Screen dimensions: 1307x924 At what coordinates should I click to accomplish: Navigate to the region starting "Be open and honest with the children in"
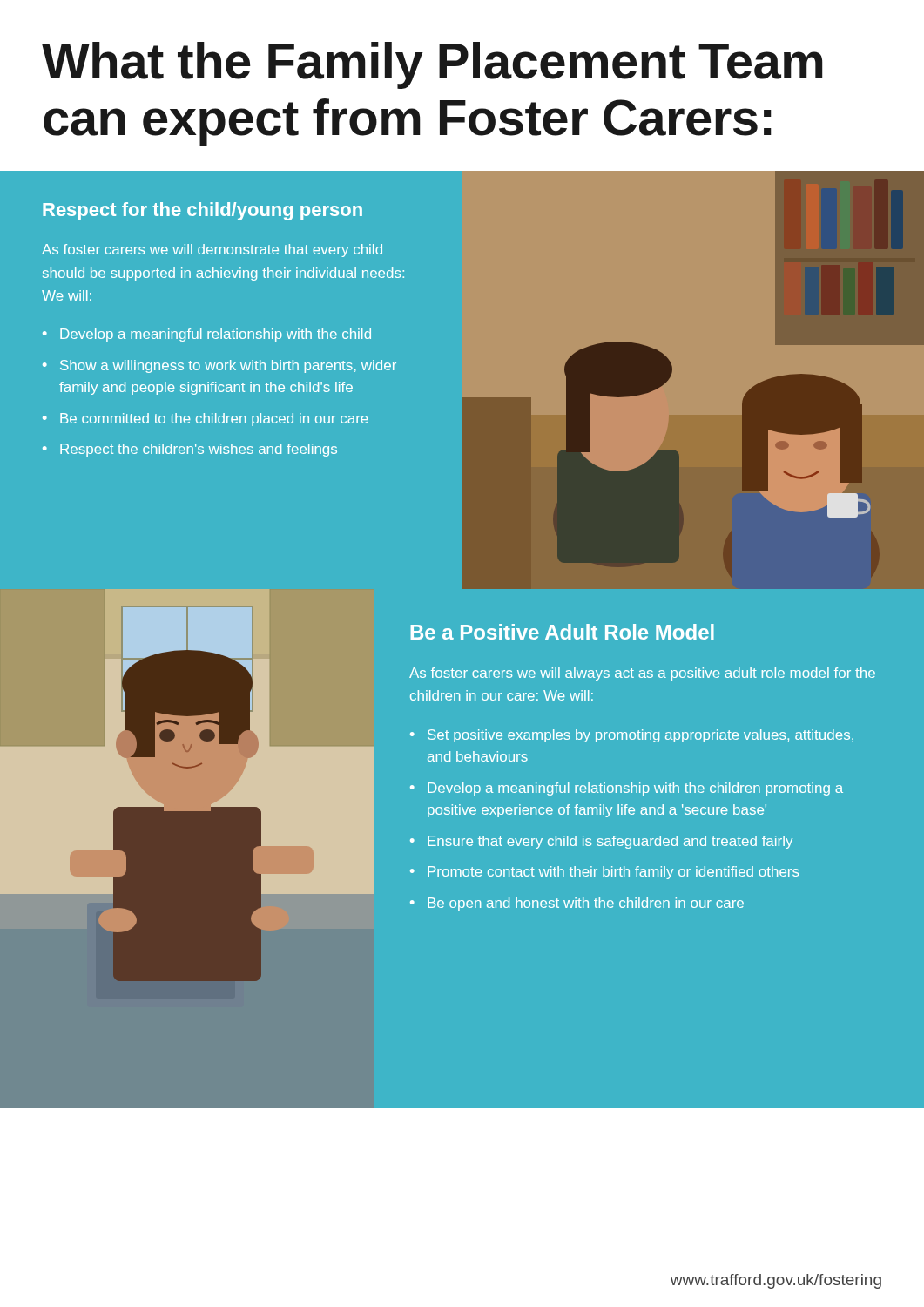[586, 903]
